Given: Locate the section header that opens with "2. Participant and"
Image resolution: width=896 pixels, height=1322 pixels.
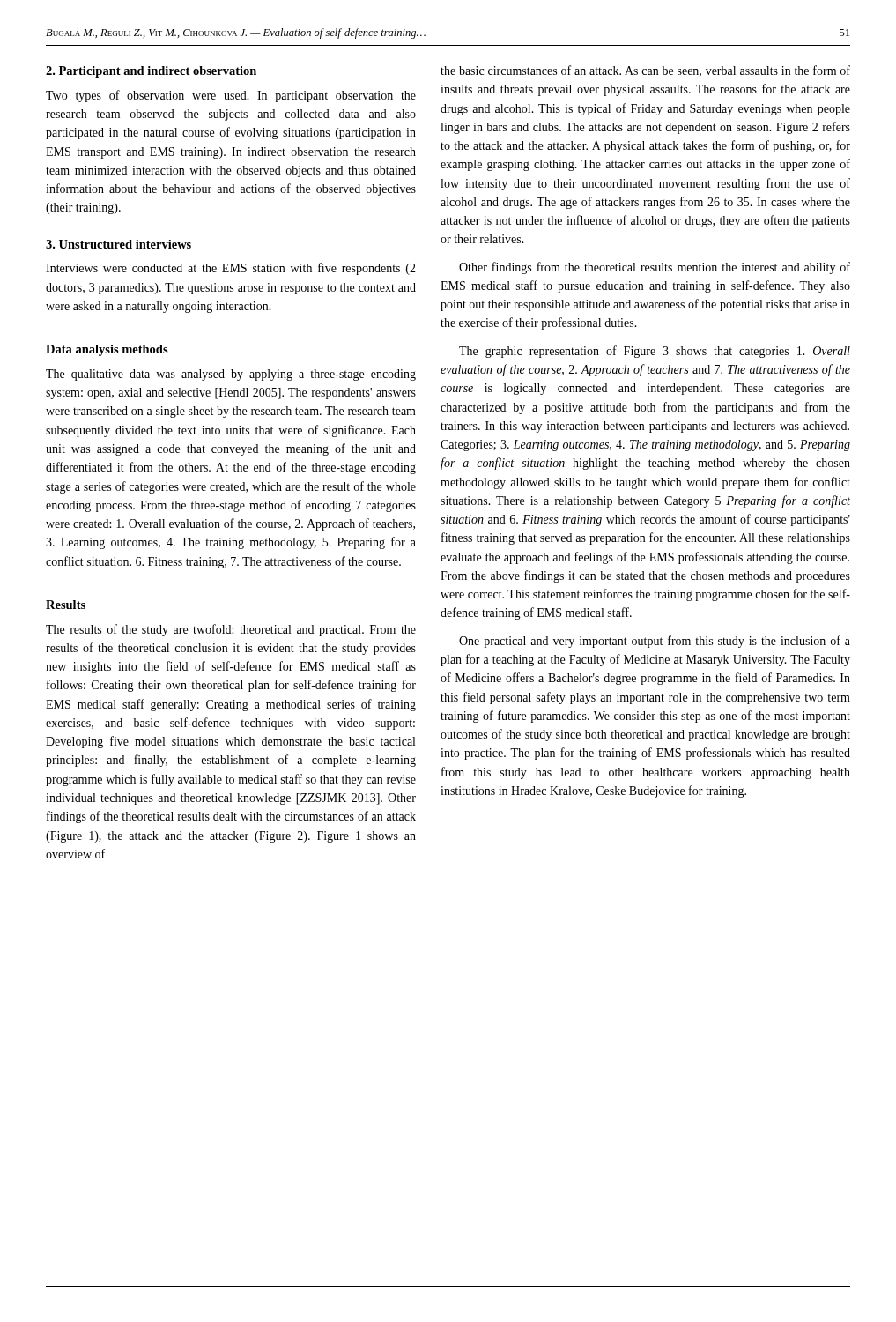Looking at the screenshot, I should pyautogui.click(x=151, y=71).
